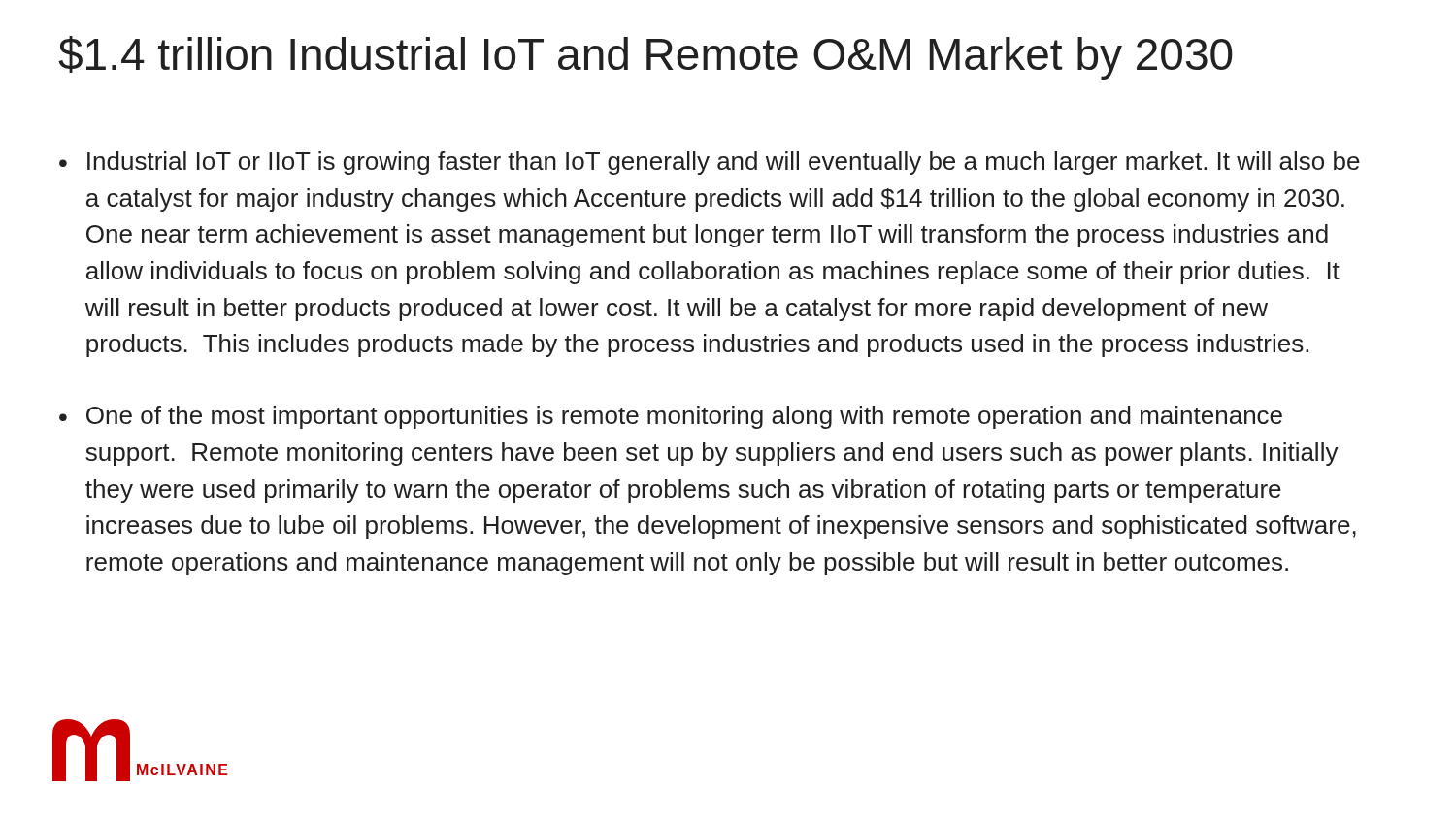Select the title with the text "$1.4 trillion Industrial IoT and Remote O&M Market"
Image resolution: width=1456 pixels, height=819 pixels.
[646, 54]
